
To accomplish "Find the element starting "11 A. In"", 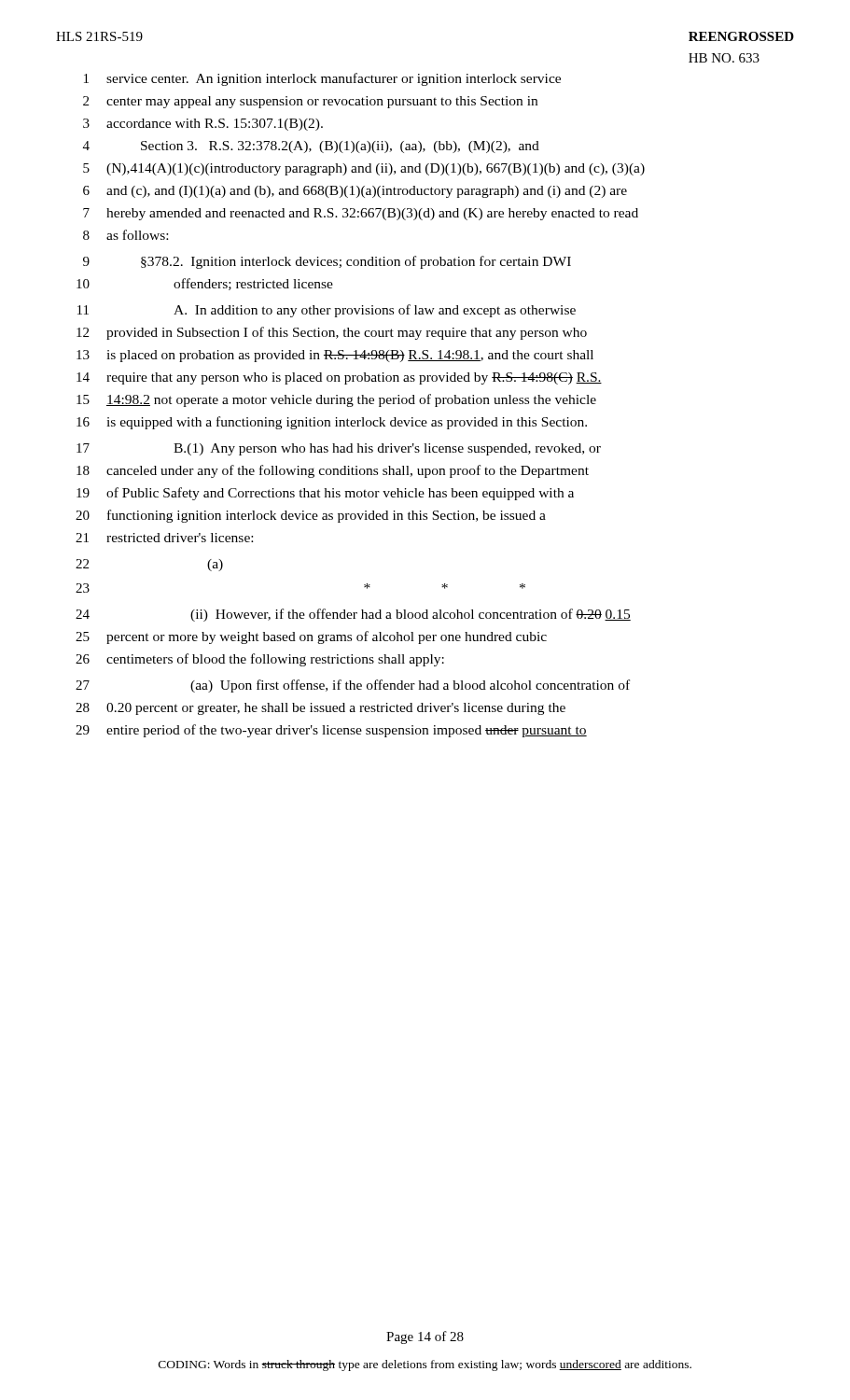I will click(x=425, y=310).
